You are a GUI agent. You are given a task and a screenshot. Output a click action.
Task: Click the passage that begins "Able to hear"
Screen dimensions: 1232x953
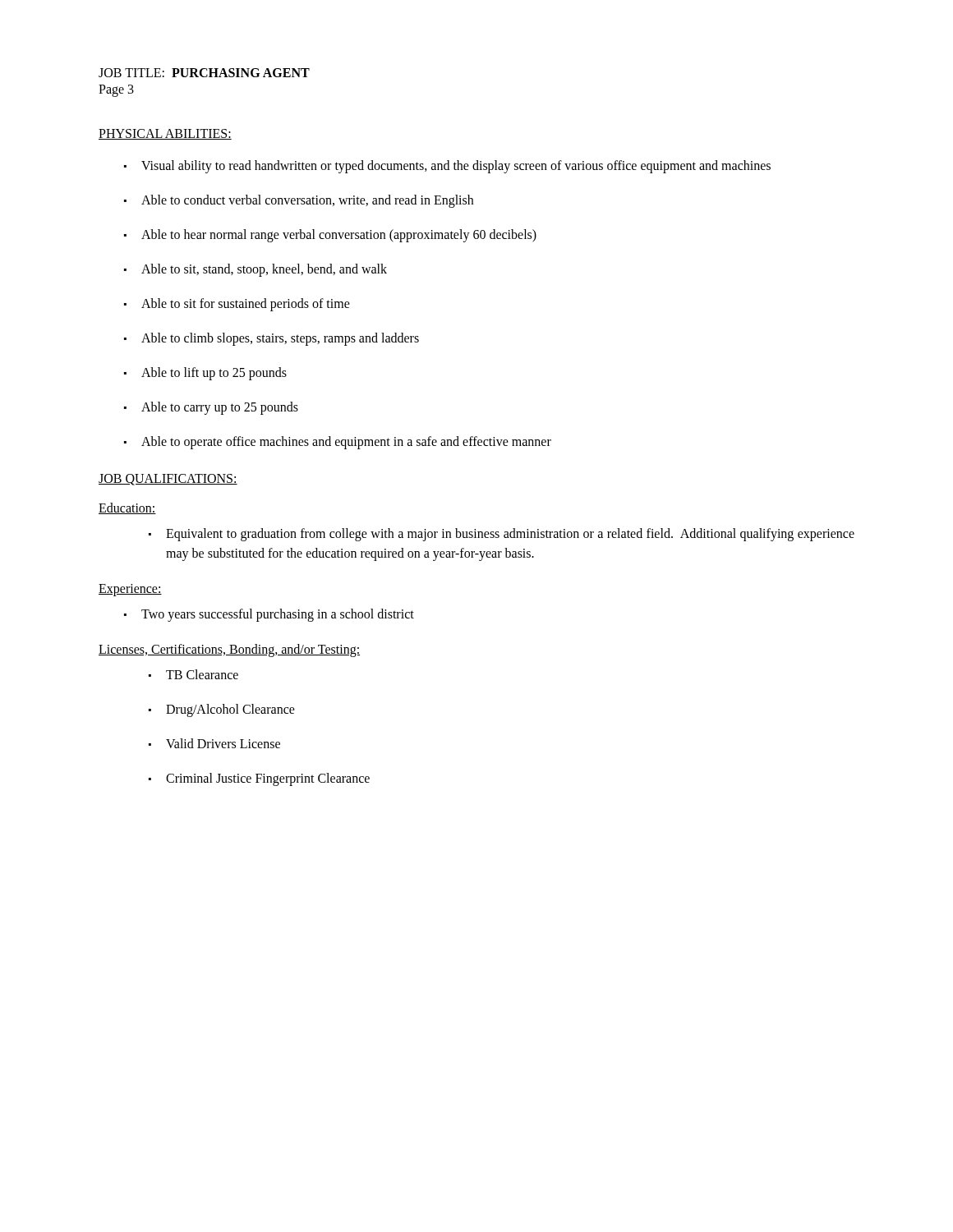[339, 235]
